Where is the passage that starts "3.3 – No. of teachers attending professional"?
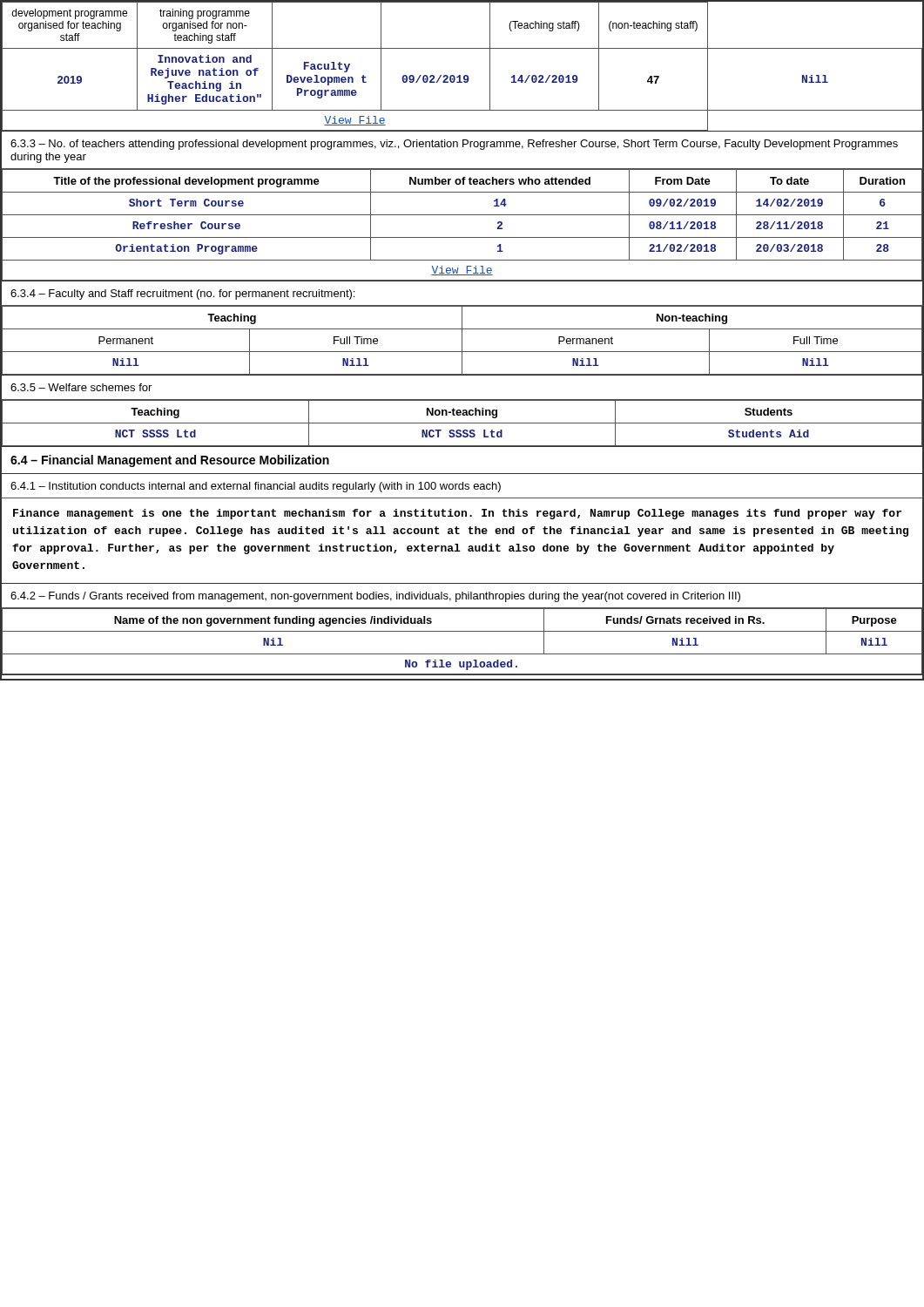Image resolution: width=924 pixels, height=1307 pixels. (454, 150)
